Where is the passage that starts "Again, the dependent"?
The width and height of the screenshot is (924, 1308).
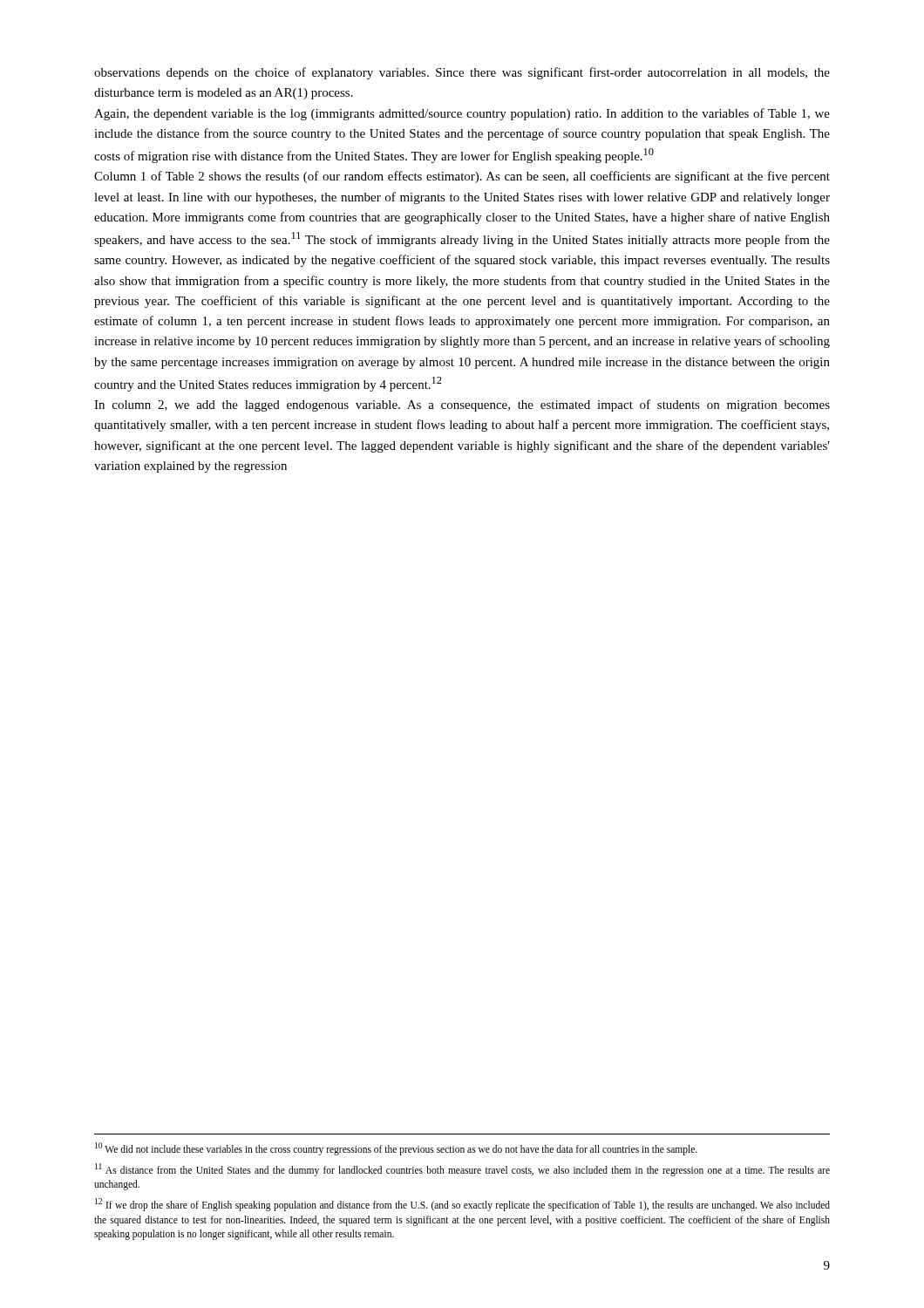(x=462, y=135)
